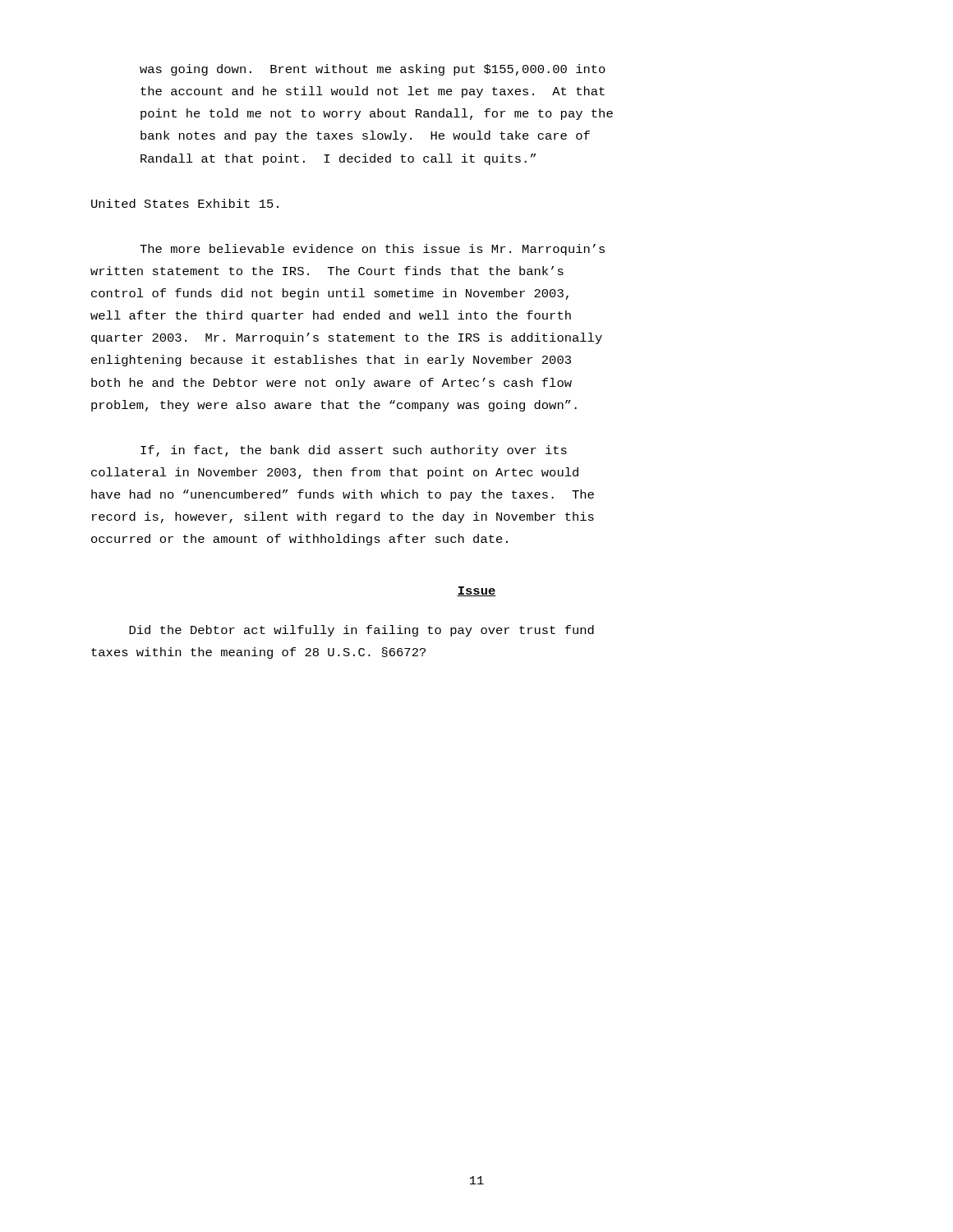This screenshot has height=1232, width=953.
Task: Click on the text block that says "problem, they were also aware"
Action: pyautogui.click(x=335, y=405)
